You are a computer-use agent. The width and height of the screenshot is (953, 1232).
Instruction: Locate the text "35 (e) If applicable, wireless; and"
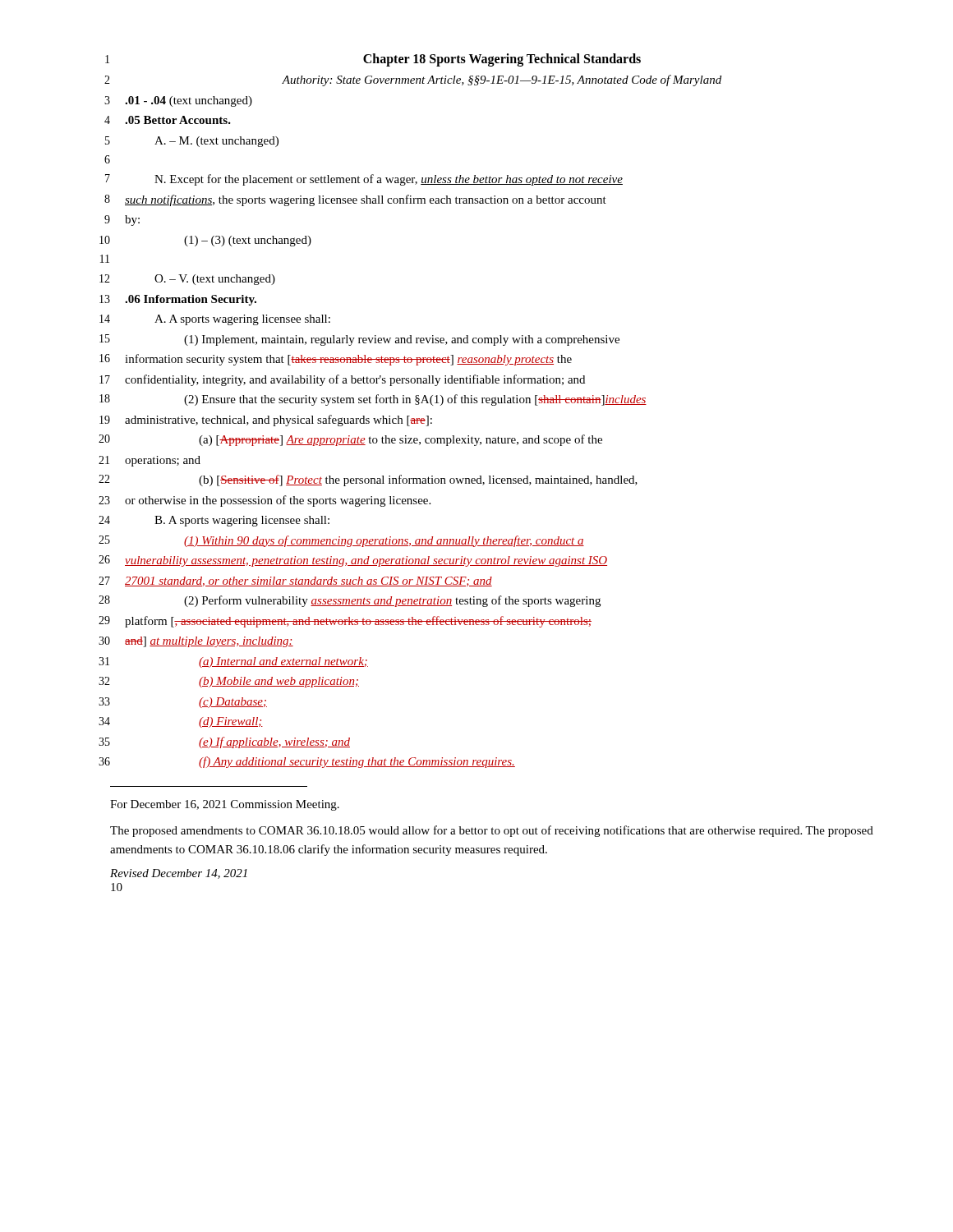click(224, 742)
